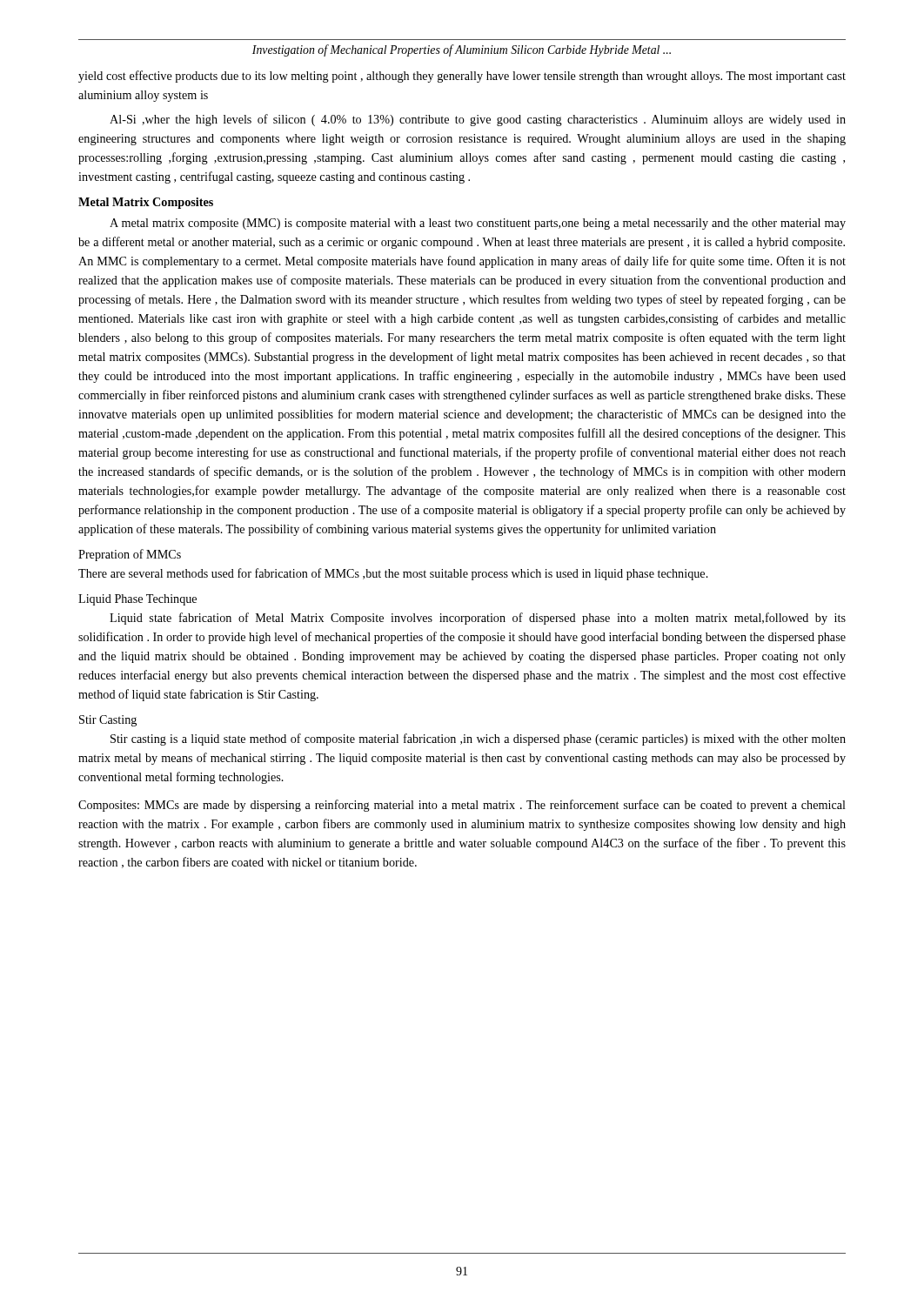The height and width of the screenshot is (1305, 924).
Task: Select the text block that says "yield cost effective products due"
Action: [462, 126]
